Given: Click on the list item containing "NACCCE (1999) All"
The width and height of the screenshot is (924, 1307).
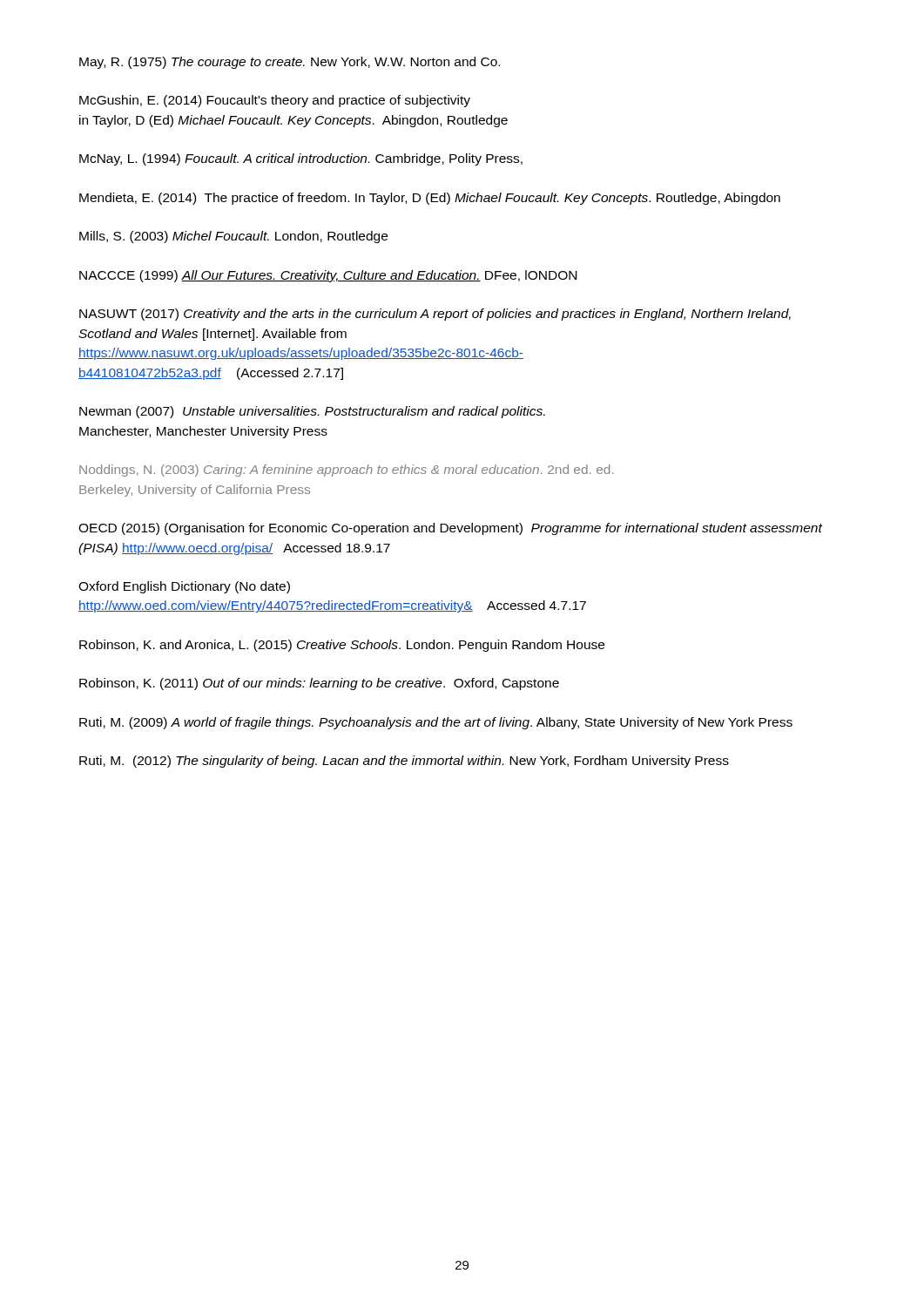Looking at the screenshot, I should point(328,275).
